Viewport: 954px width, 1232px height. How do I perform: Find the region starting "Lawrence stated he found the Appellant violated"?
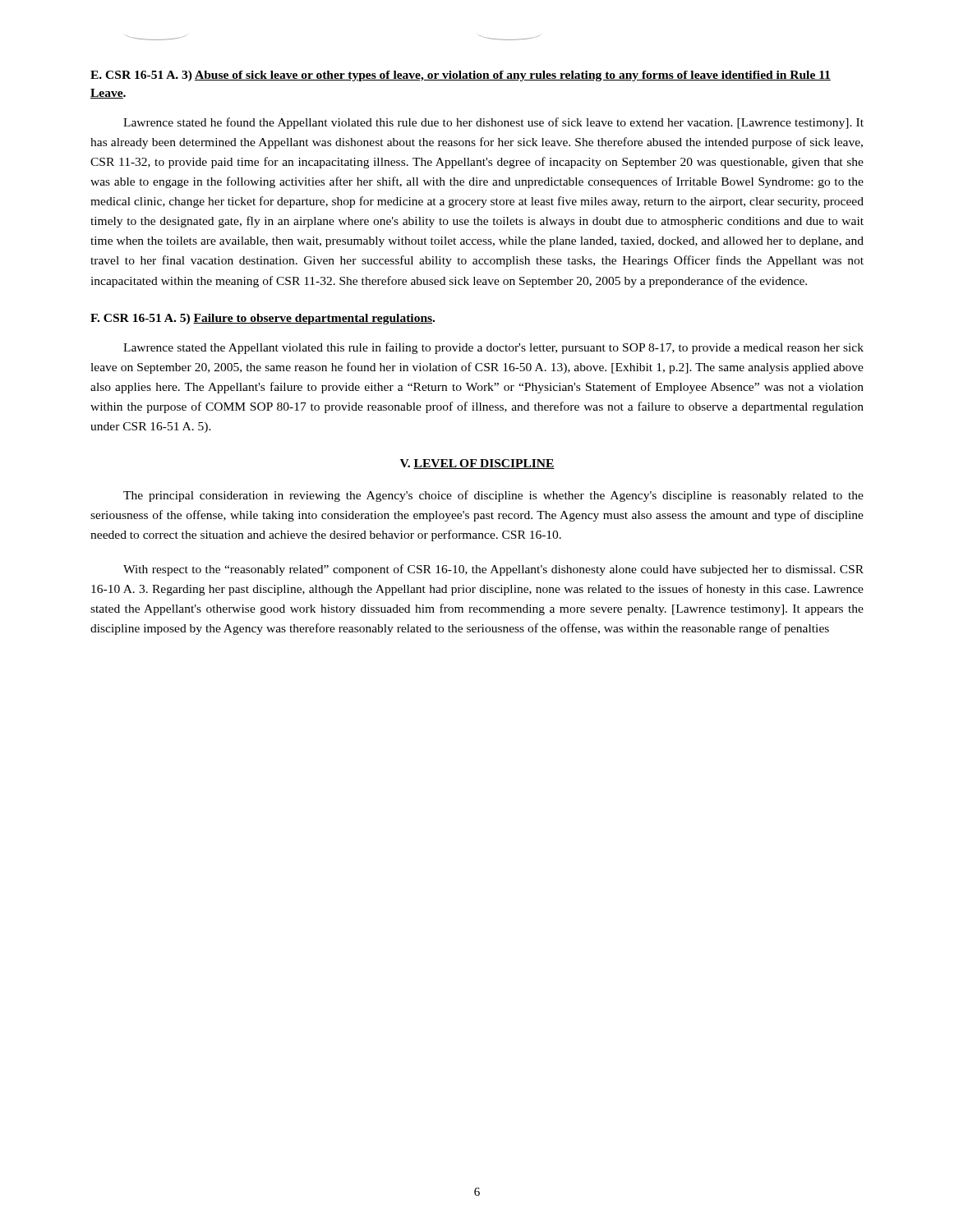[x=477, y=201]
